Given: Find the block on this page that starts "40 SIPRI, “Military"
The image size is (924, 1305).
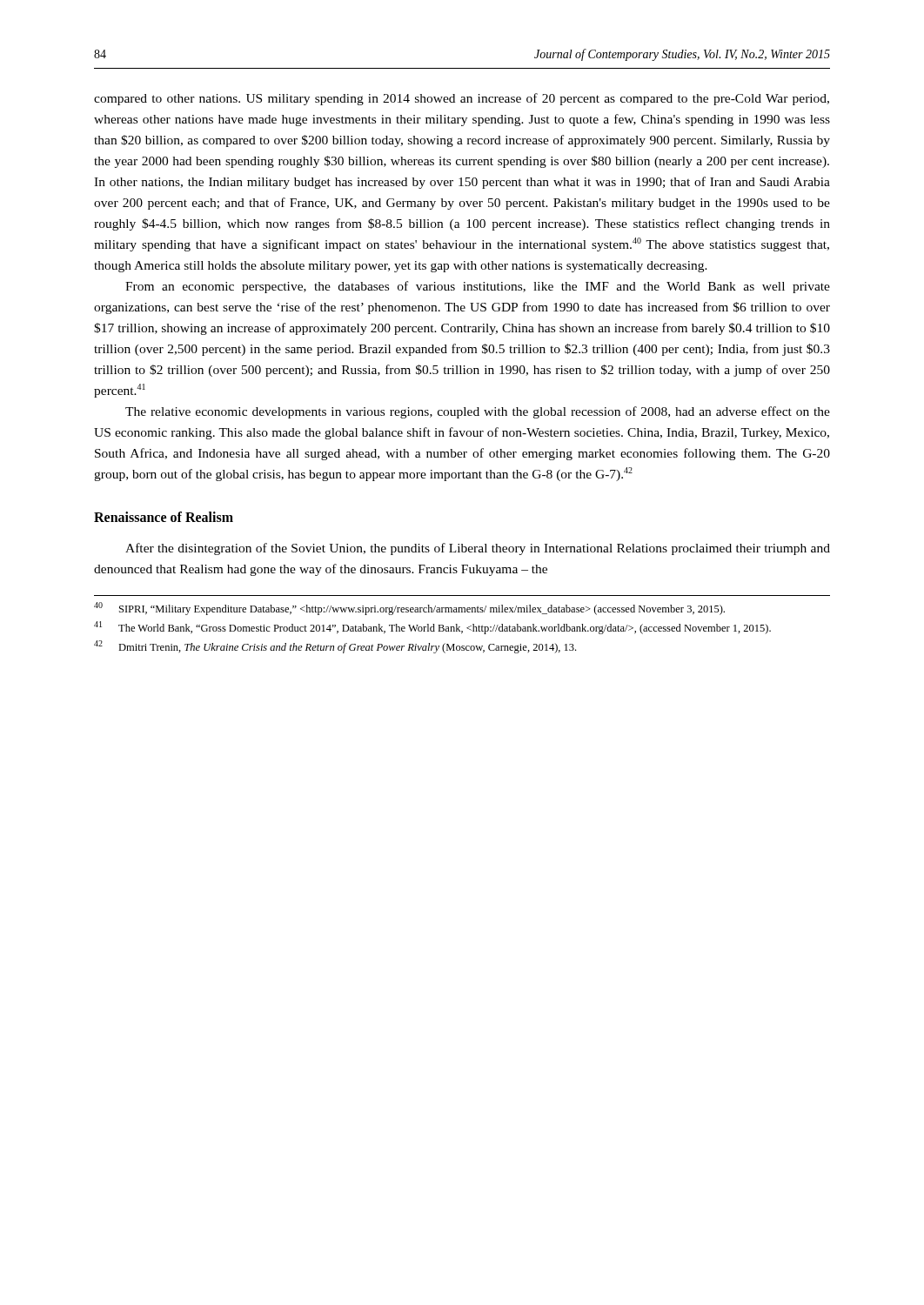Looking at the screenshot, I should (x=410, y=609).
